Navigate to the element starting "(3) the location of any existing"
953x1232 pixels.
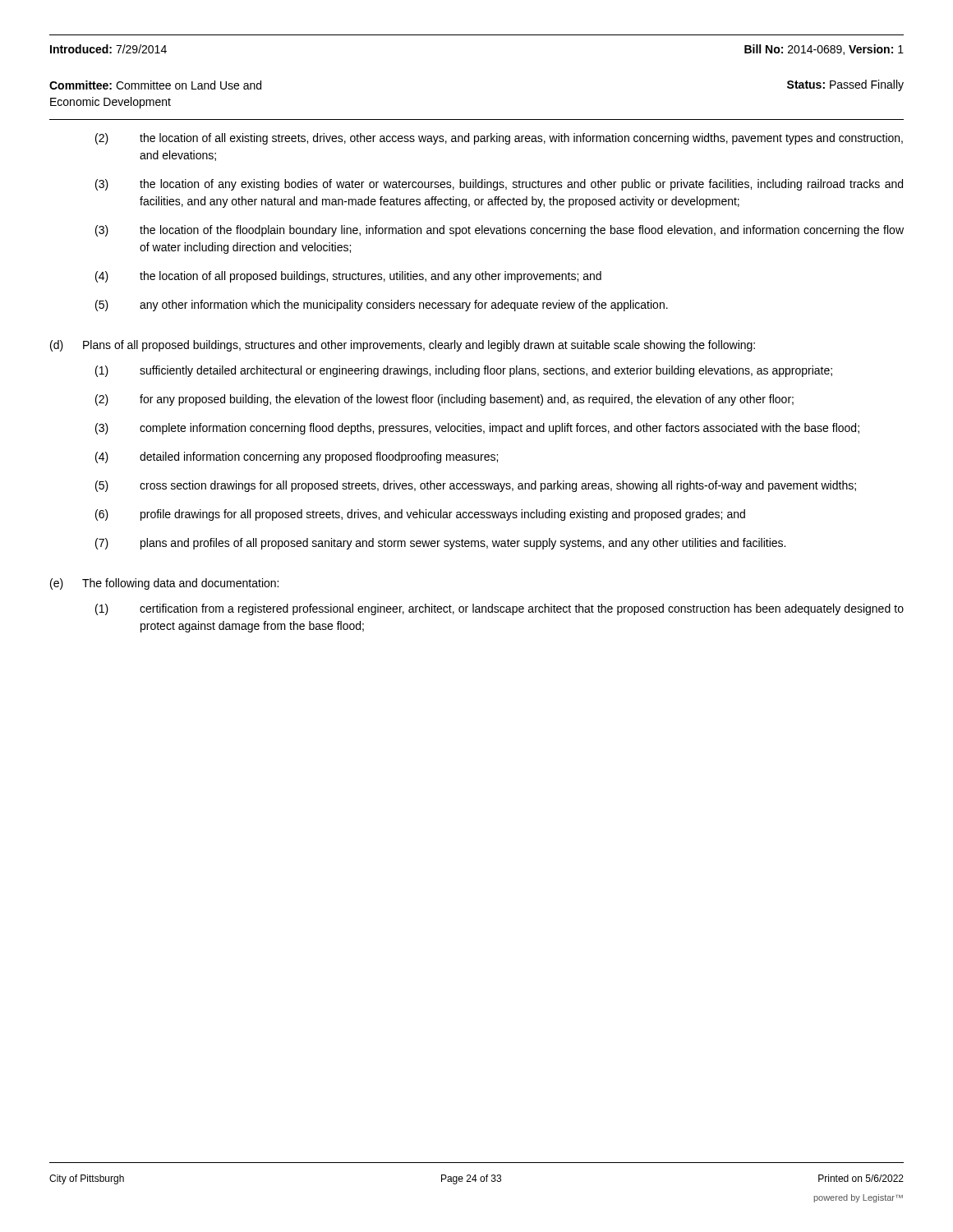point(499,193)
